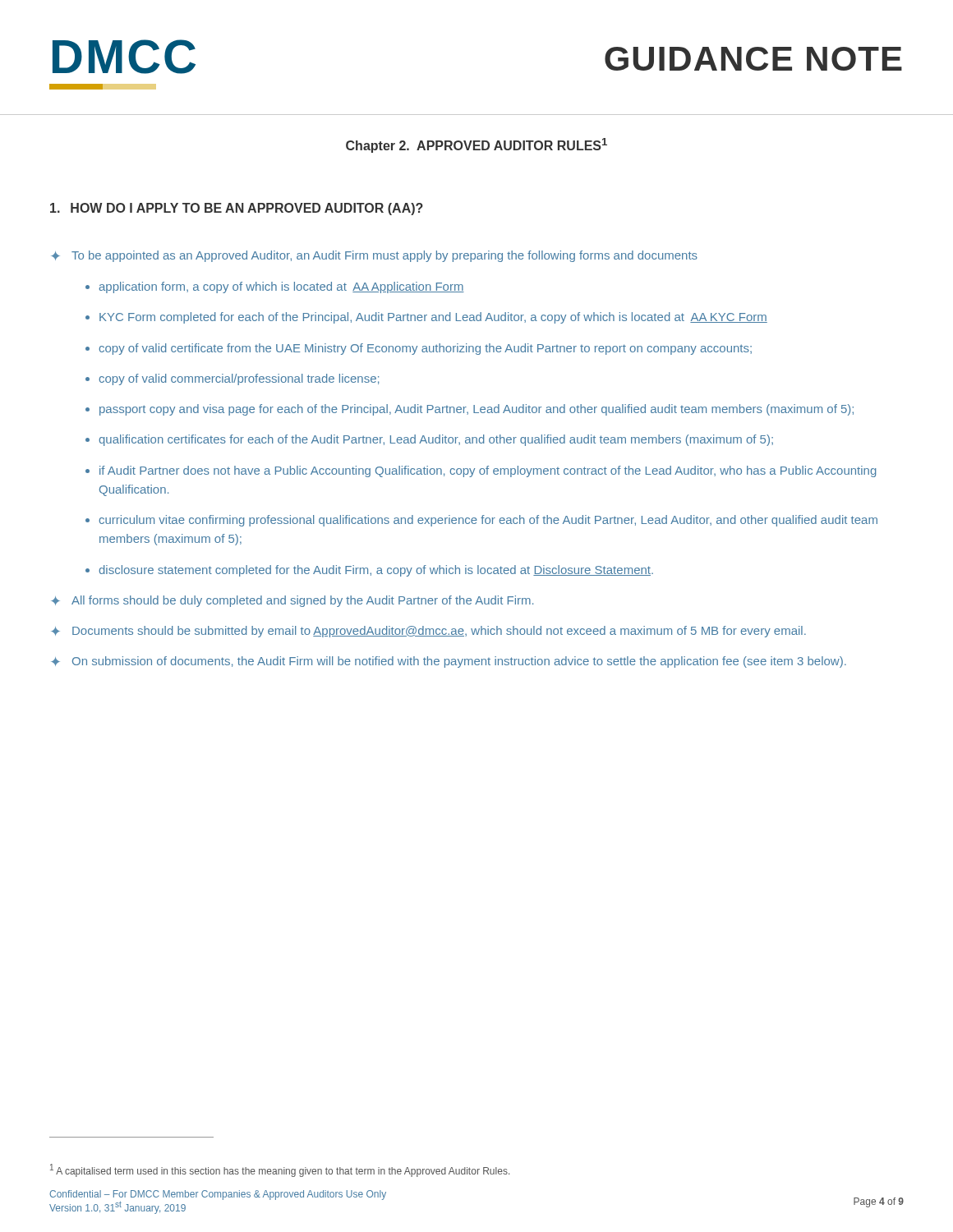This screenshot has width=953, height=1232.
Task: Point to the block beginning "passport copy and"
Action: point(477,409)
